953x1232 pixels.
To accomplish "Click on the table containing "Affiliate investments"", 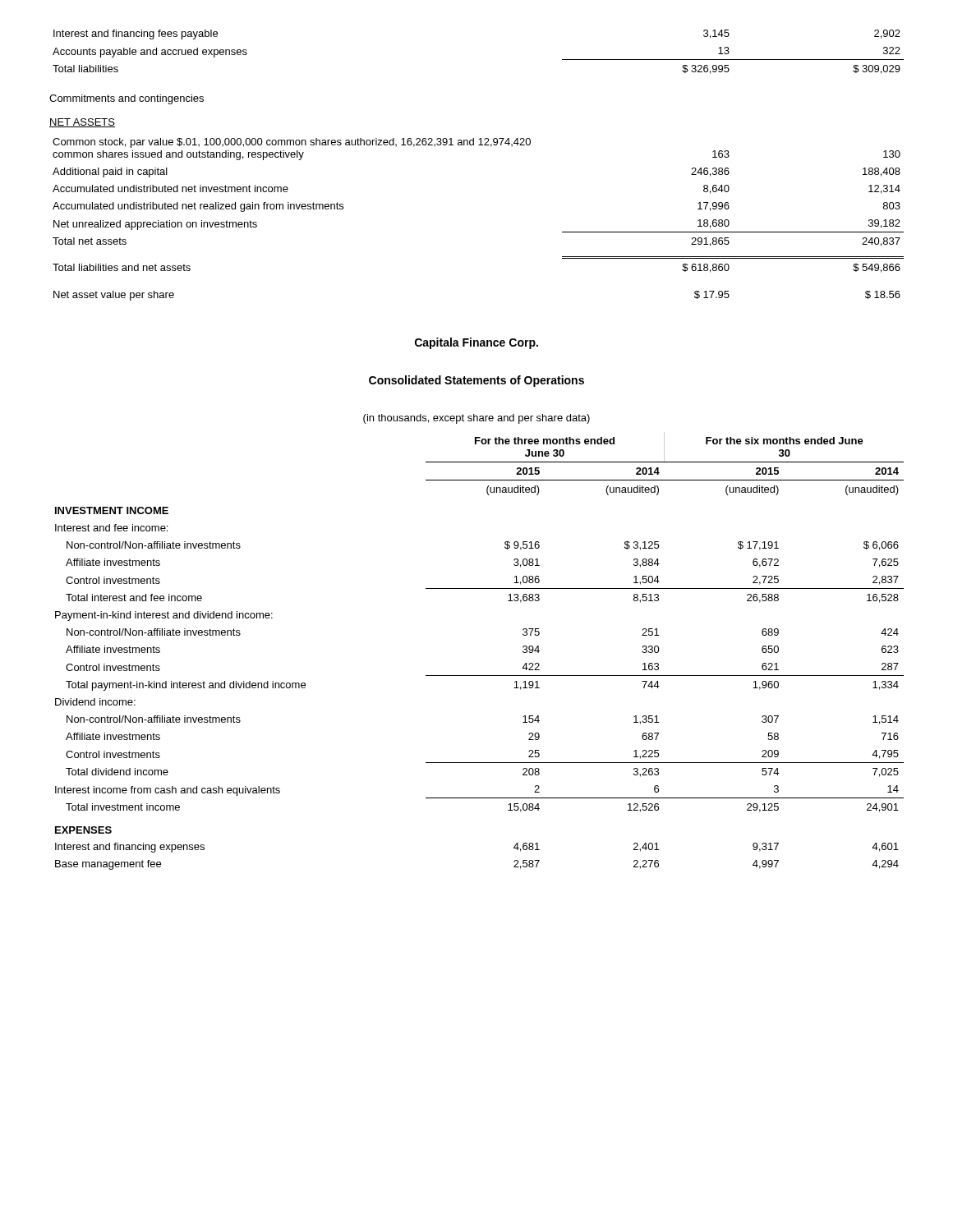I will (476, 652).
